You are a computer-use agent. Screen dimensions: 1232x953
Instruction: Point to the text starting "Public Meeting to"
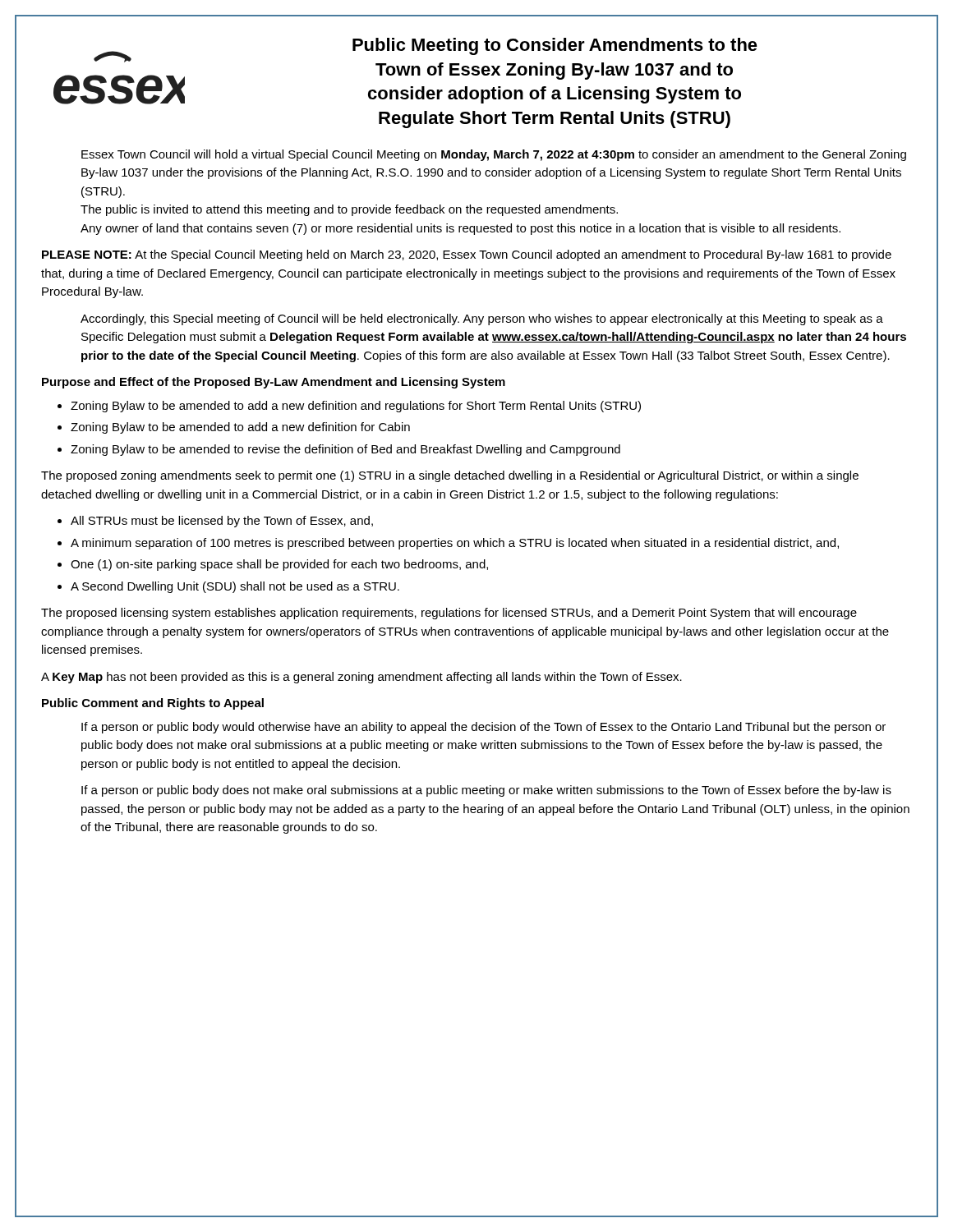[555, 82]
